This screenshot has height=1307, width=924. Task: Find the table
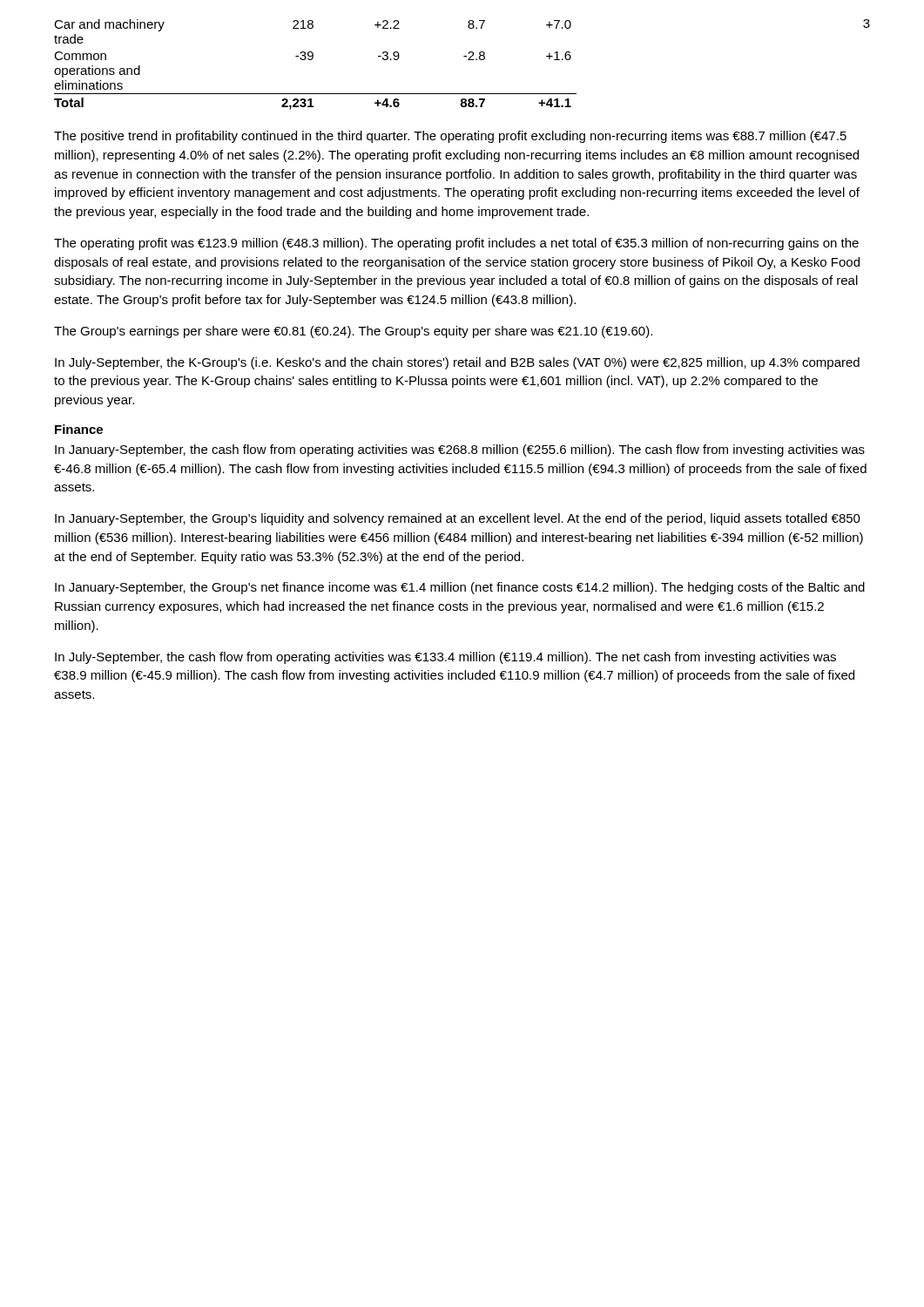pyautogui.click(x=462, y=63)
